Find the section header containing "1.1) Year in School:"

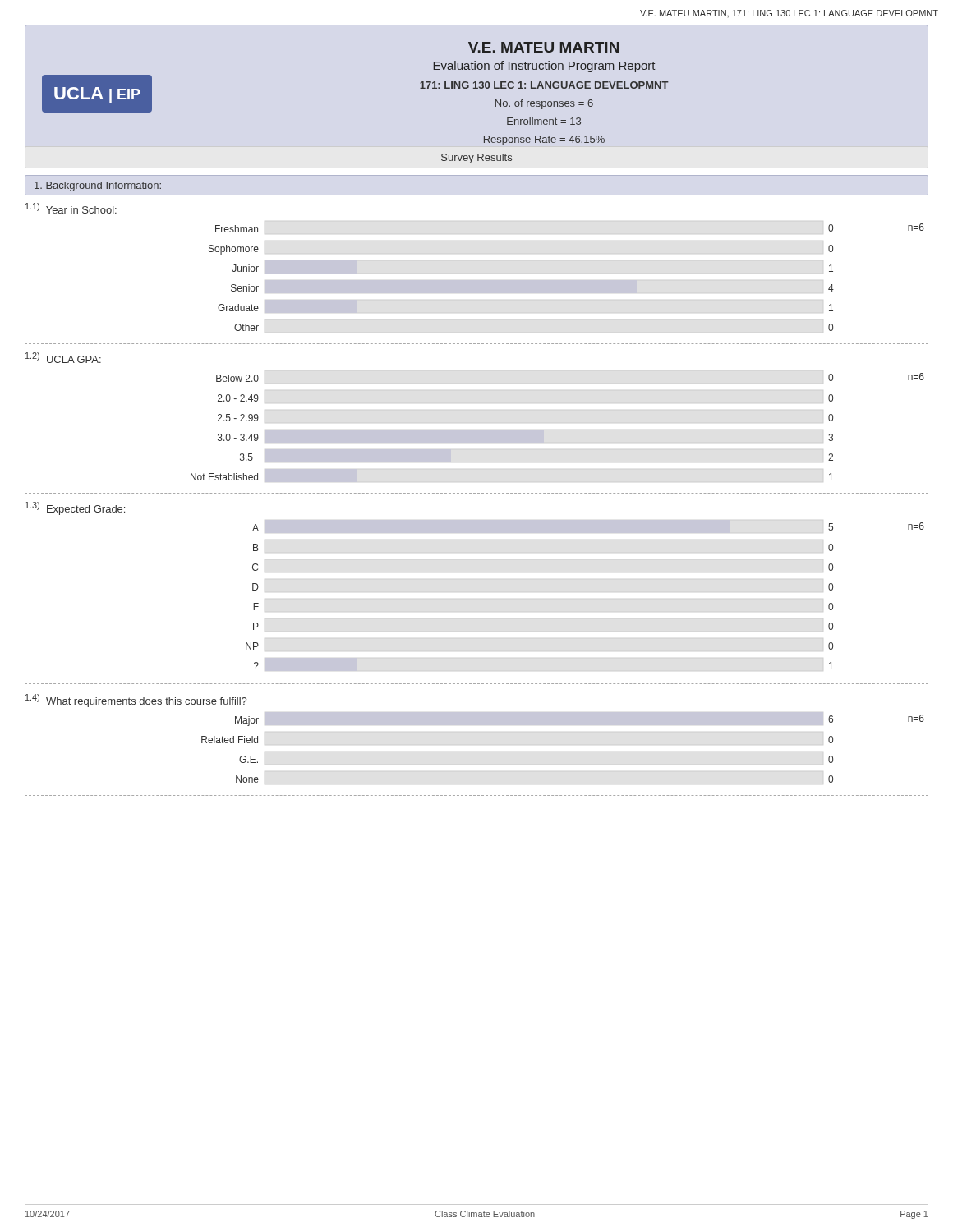coord(71,209)
